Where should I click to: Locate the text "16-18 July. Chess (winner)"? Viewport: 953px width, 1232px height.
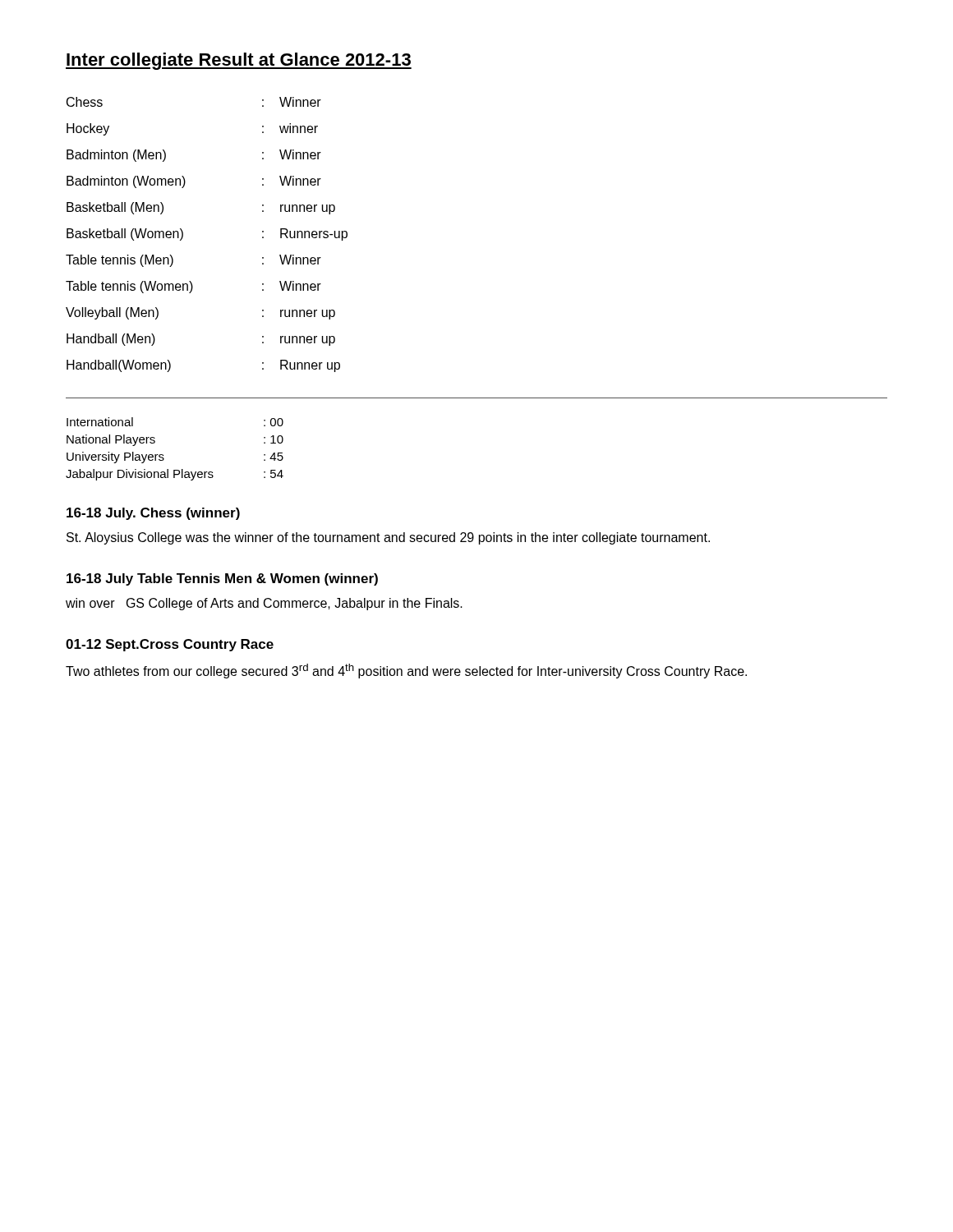tap(153, 513)
